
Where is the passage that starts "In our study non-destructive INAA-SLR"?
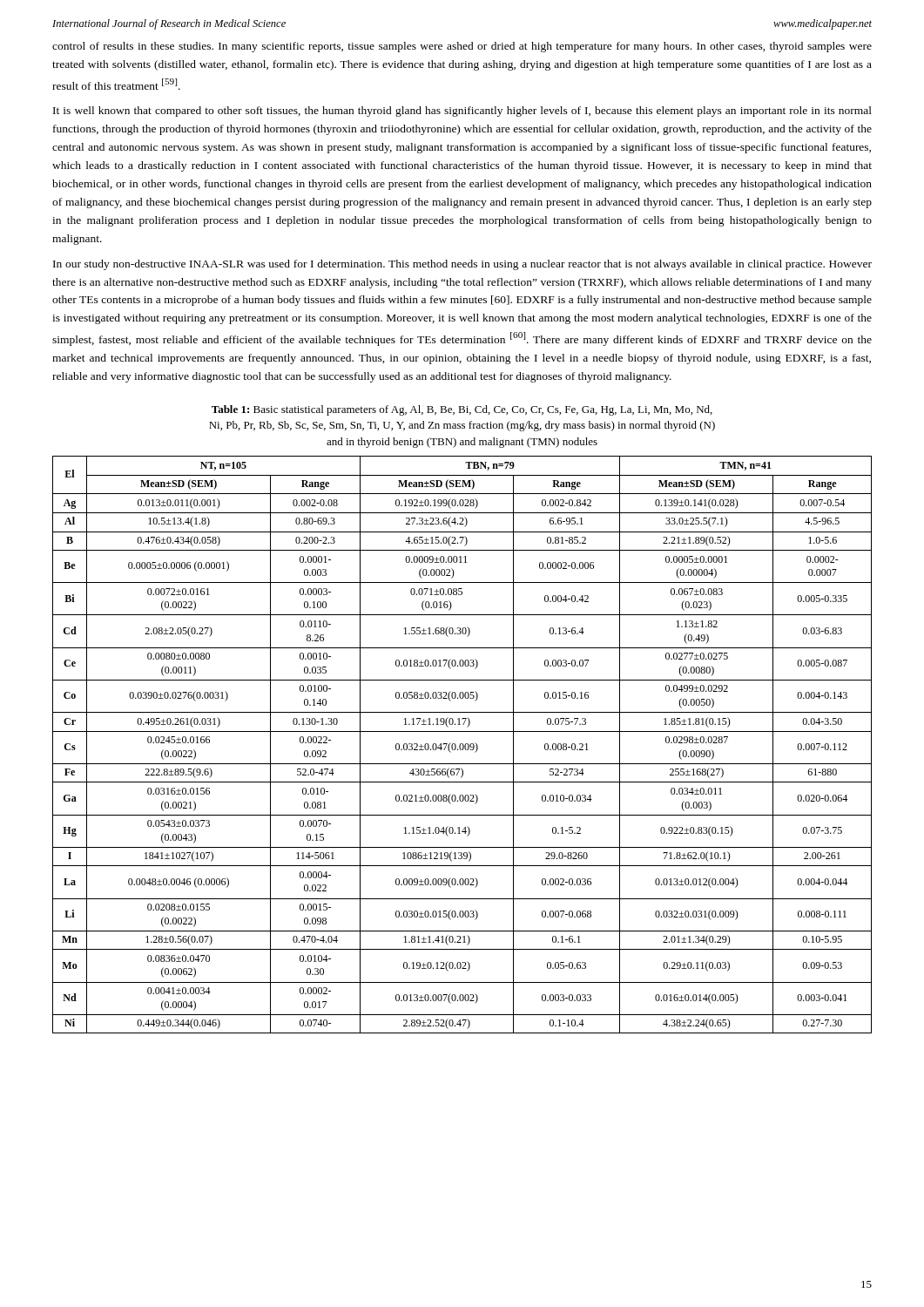click(x=462, y=320)
